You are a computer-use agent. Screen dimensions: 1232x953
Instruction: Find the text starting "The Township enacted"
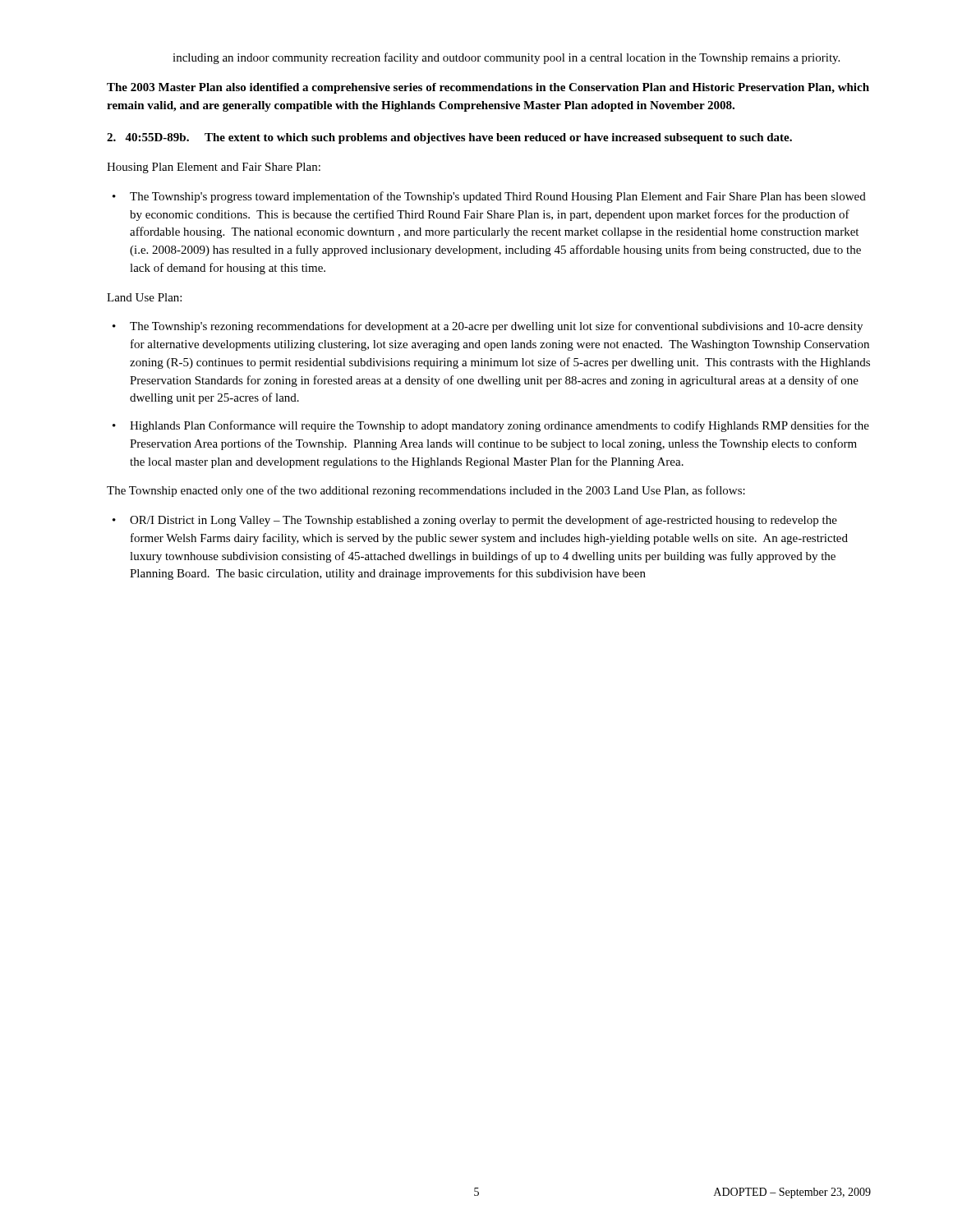click(x=489, y=491)
